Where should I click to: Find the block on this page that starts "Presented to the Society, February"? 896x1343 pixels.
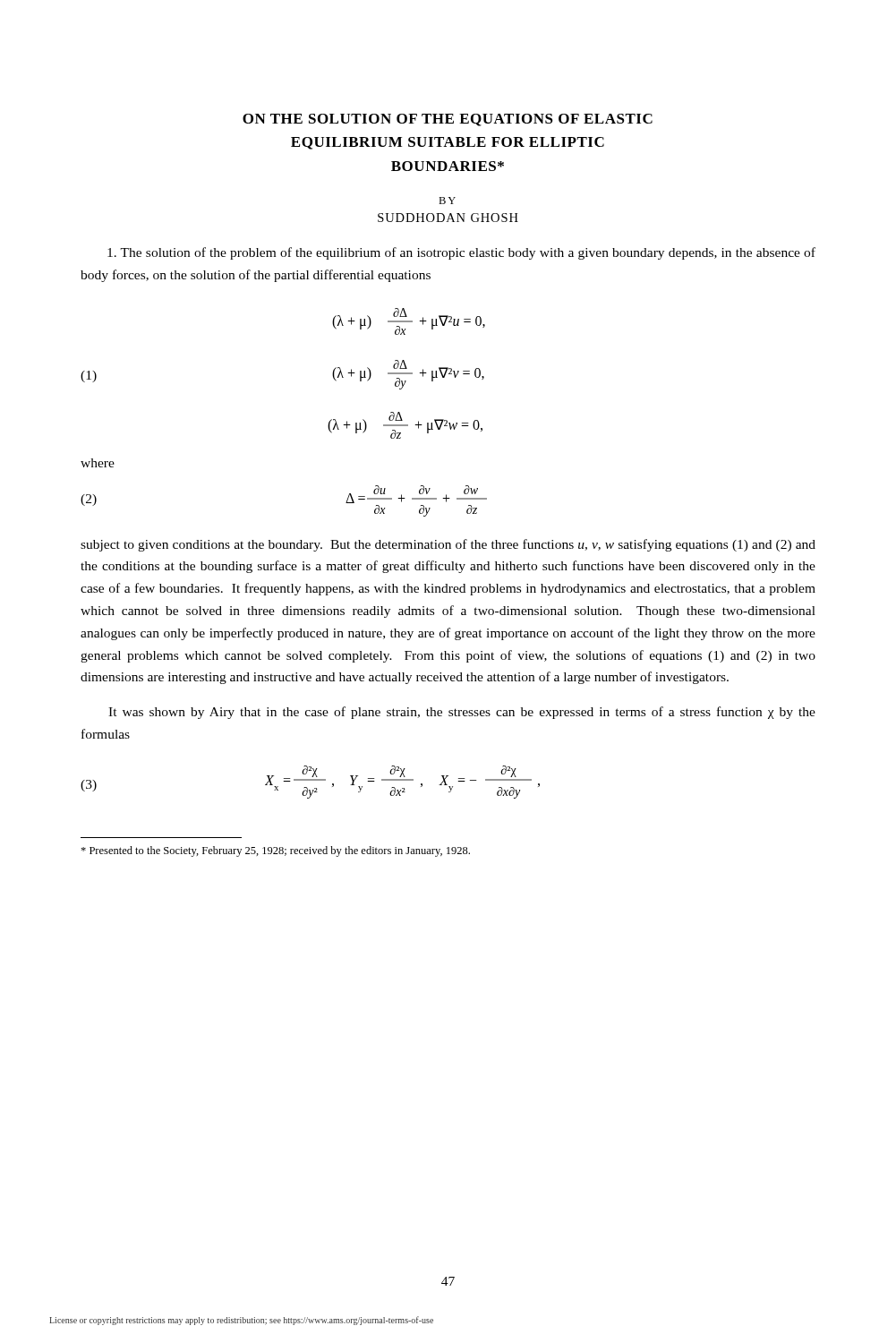(x=276, y=850)
